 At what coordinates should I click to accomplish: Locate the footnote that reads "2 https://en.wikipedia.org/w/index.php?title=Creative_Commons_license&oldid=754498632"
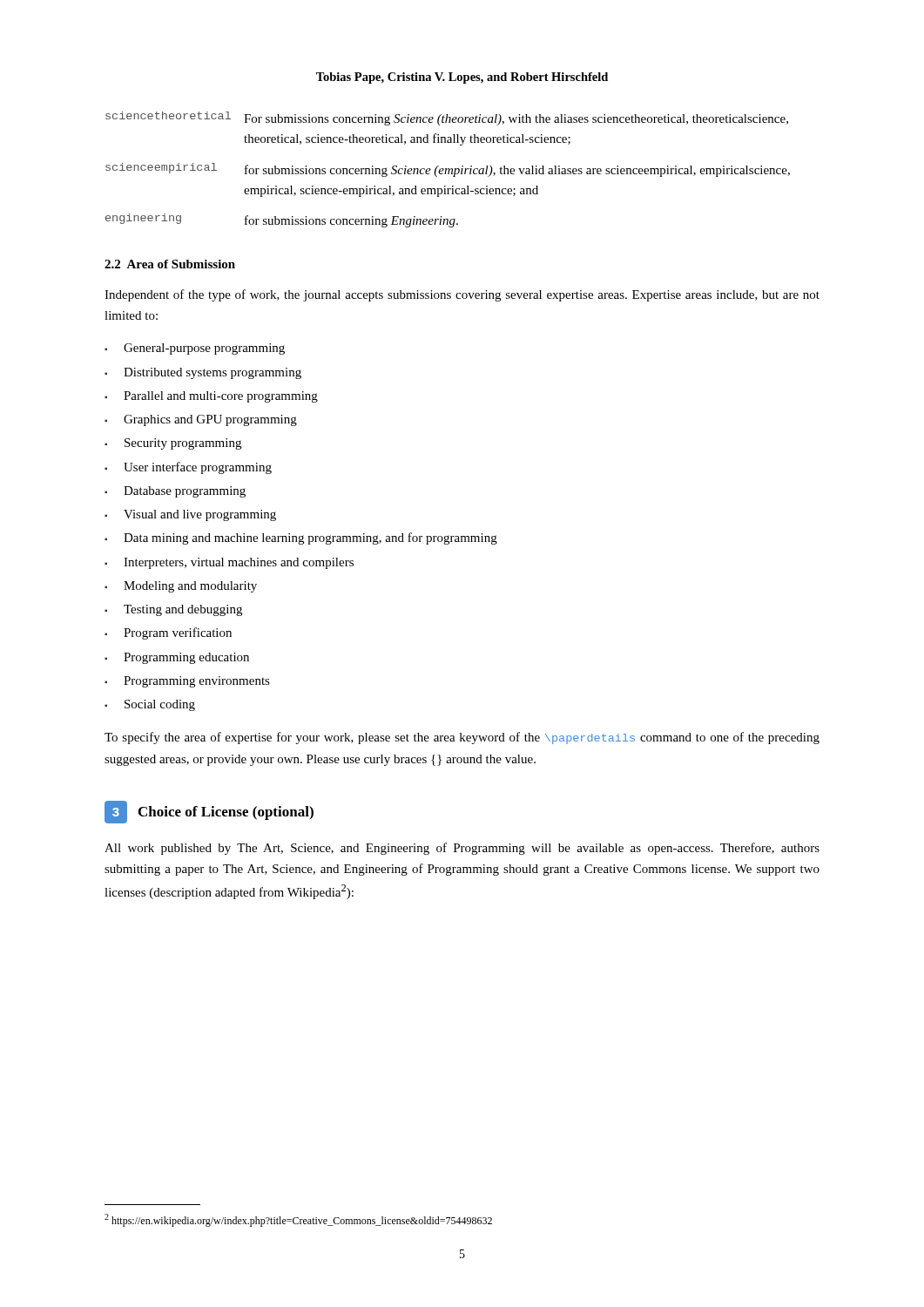299,1219
